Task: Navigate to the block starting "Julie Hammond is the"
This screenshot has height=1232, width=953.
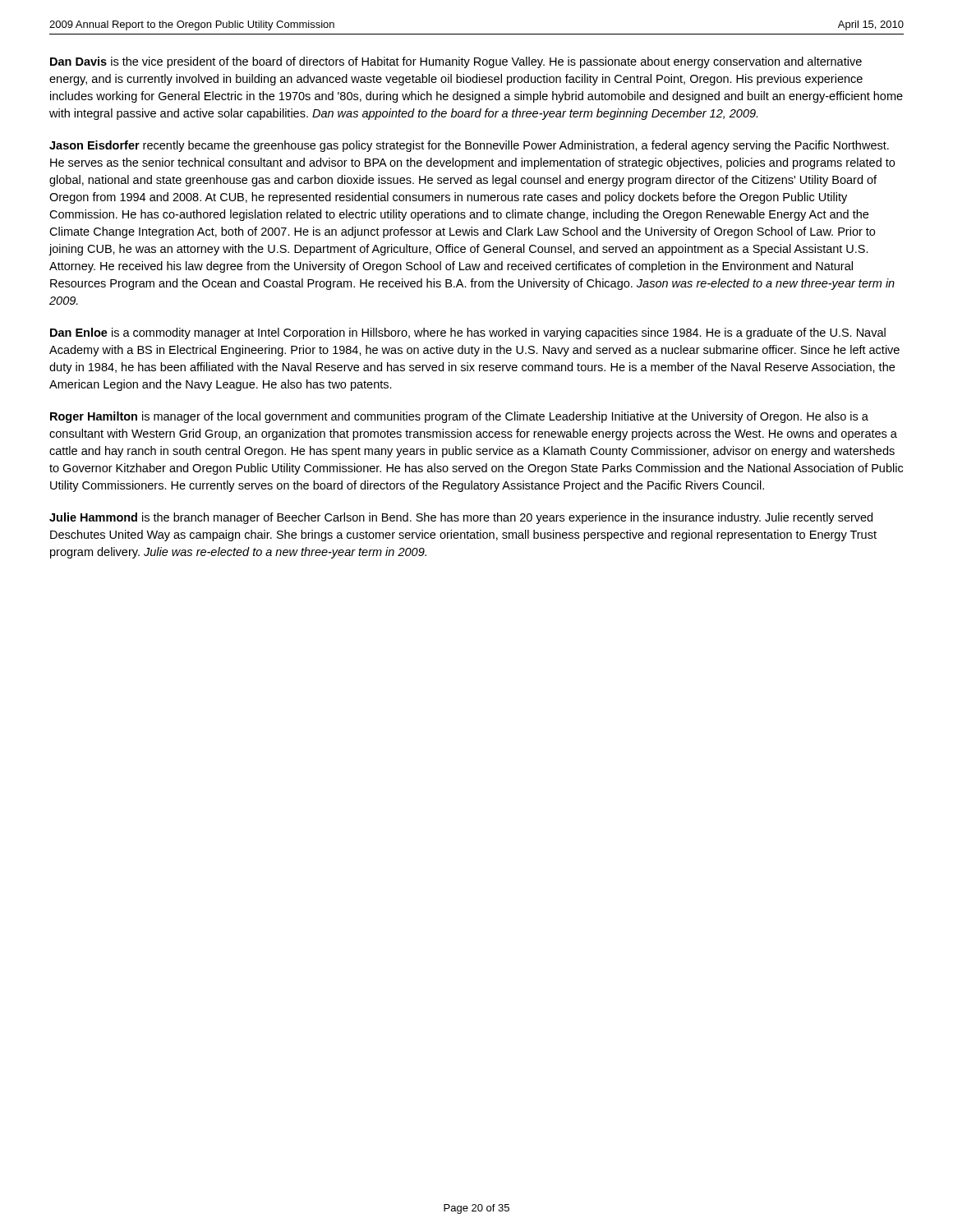Action: (x=463, y=535)
